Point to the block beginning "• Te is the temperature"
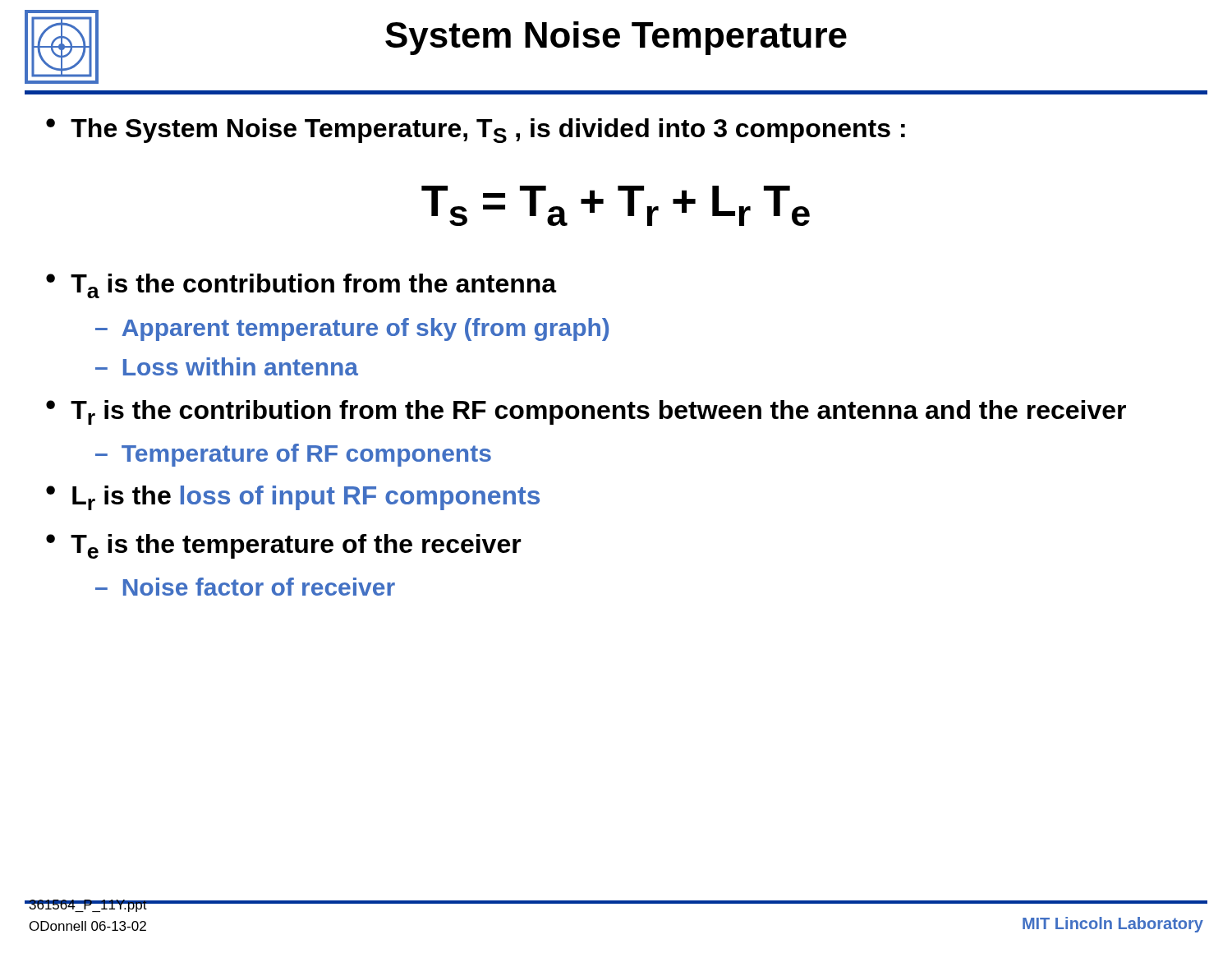The width and height of the screenshot is (1232, 953). coord(283,546)
